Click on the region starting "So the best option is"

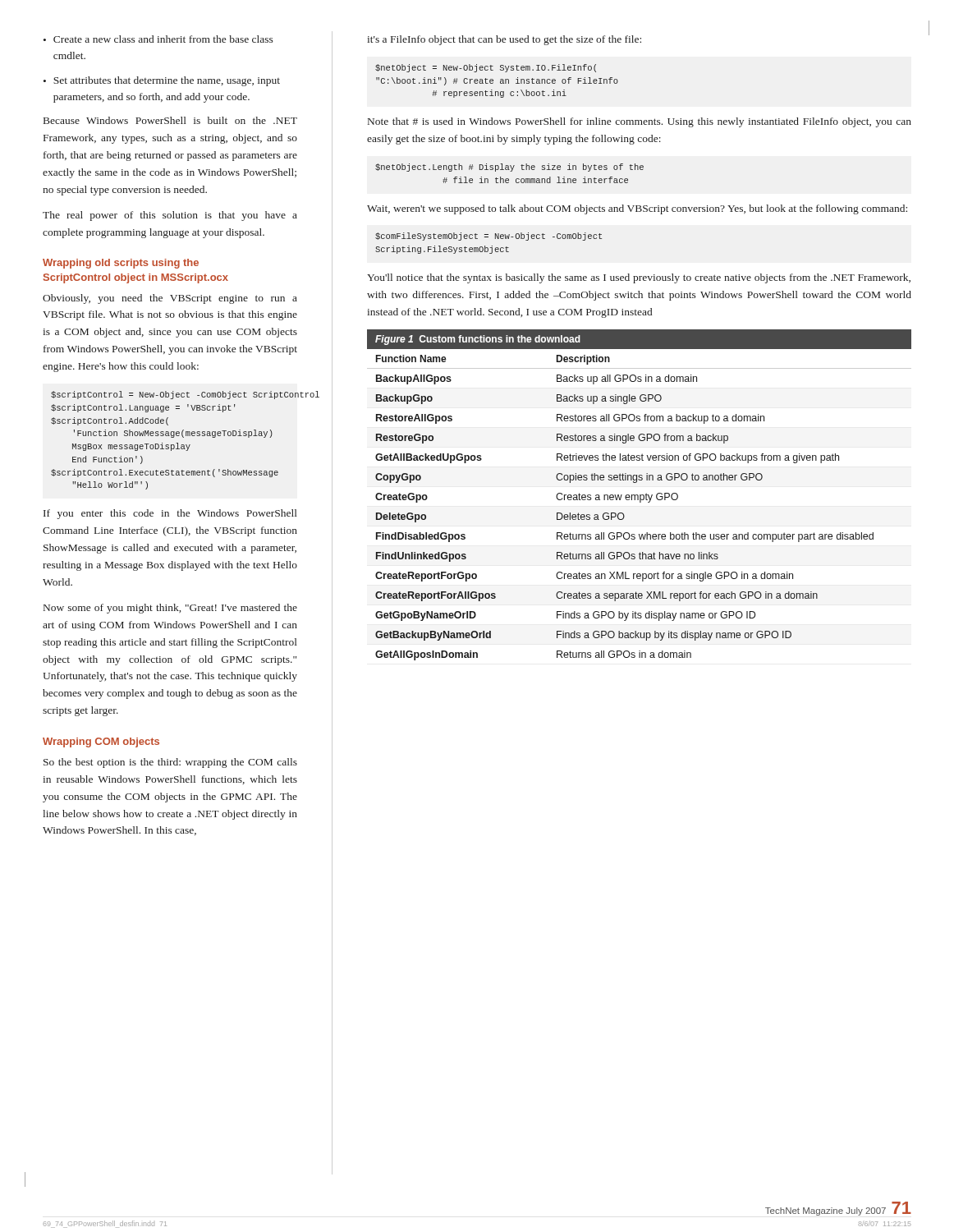[x=170, y=796]
